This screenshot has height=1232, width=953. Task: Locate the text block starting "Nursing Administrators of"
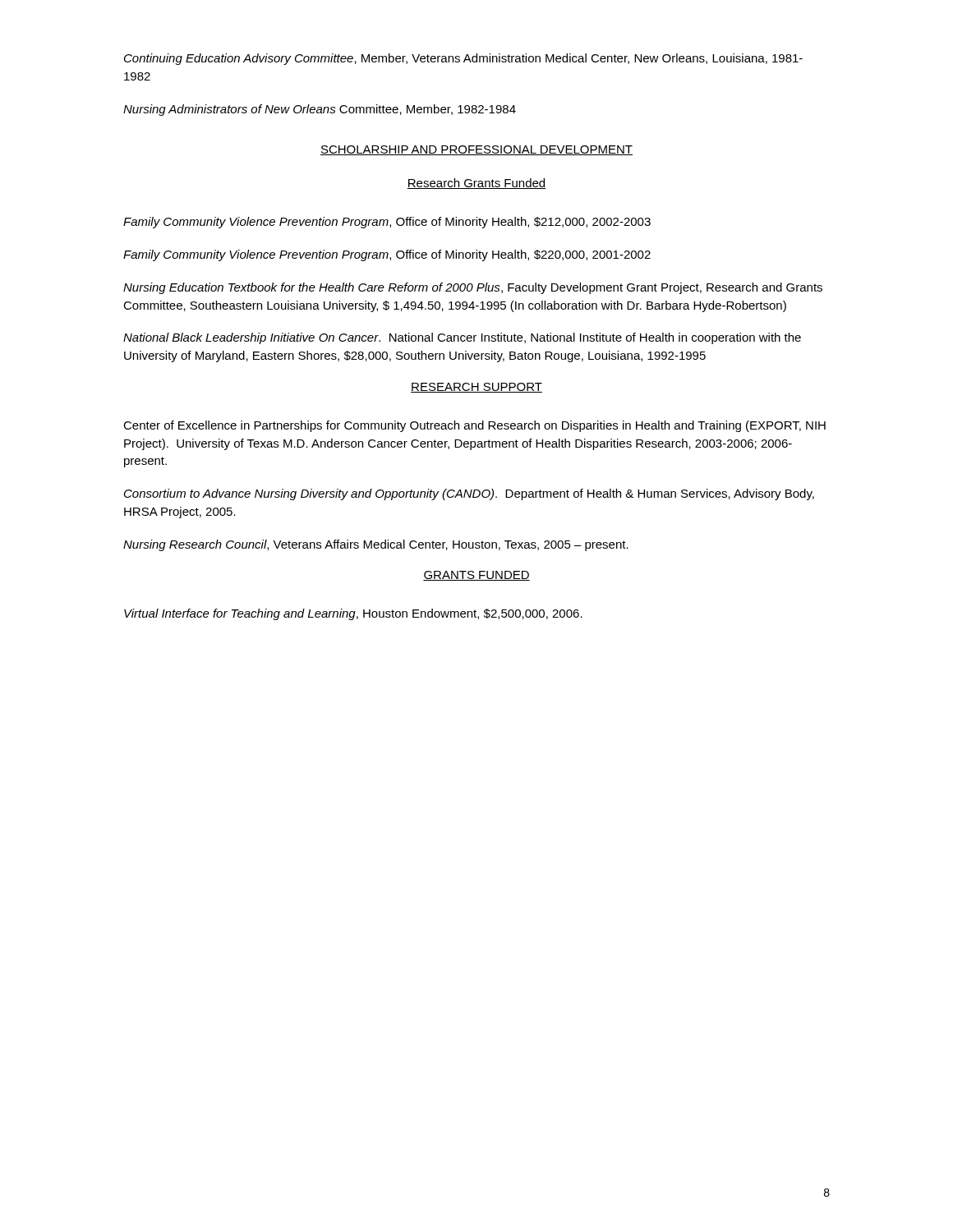pyautogui.click(x=320, y=108)
